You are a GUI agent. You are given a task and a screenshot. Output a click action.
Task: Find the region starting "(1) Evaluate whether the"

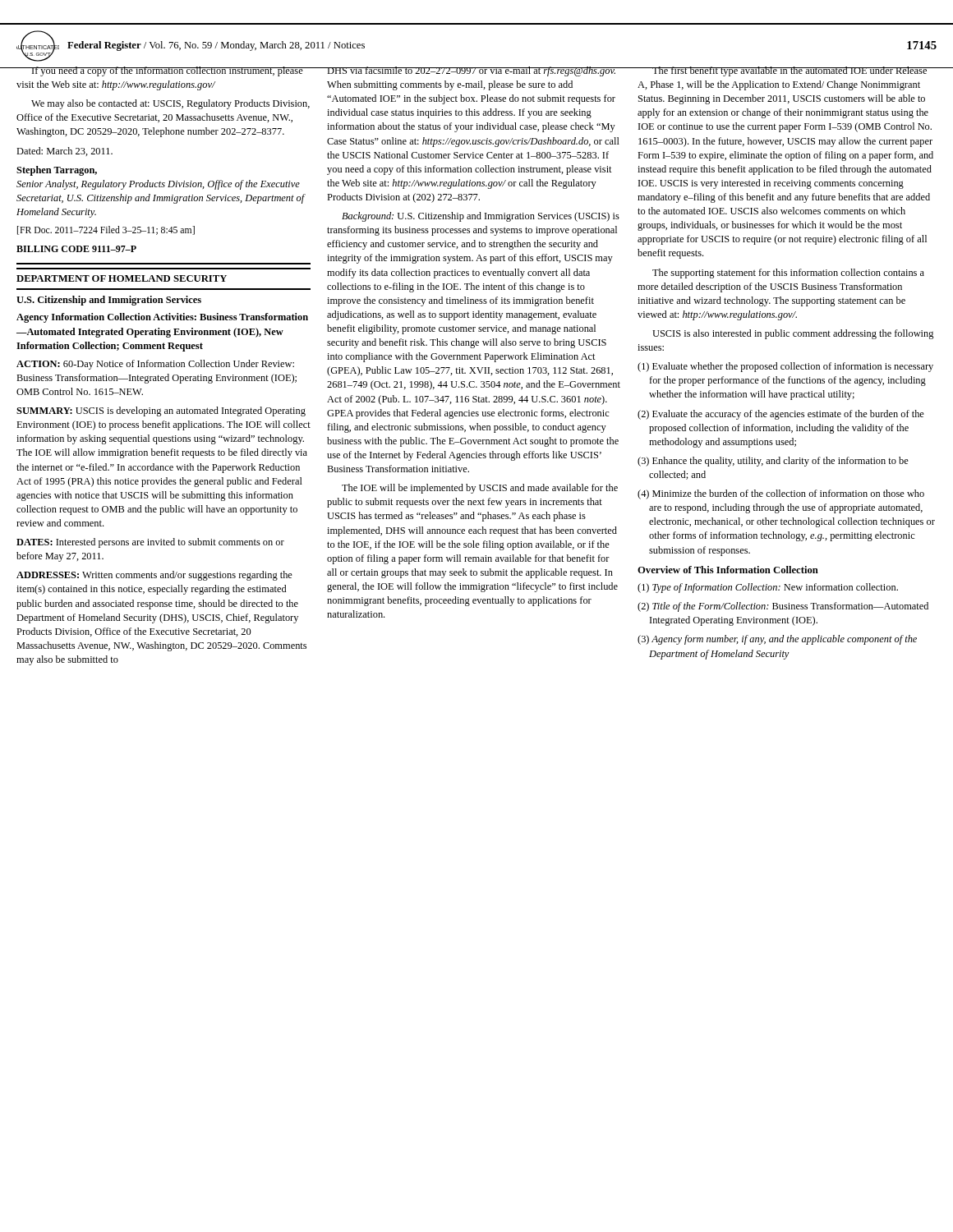click(x=787, y=381)
